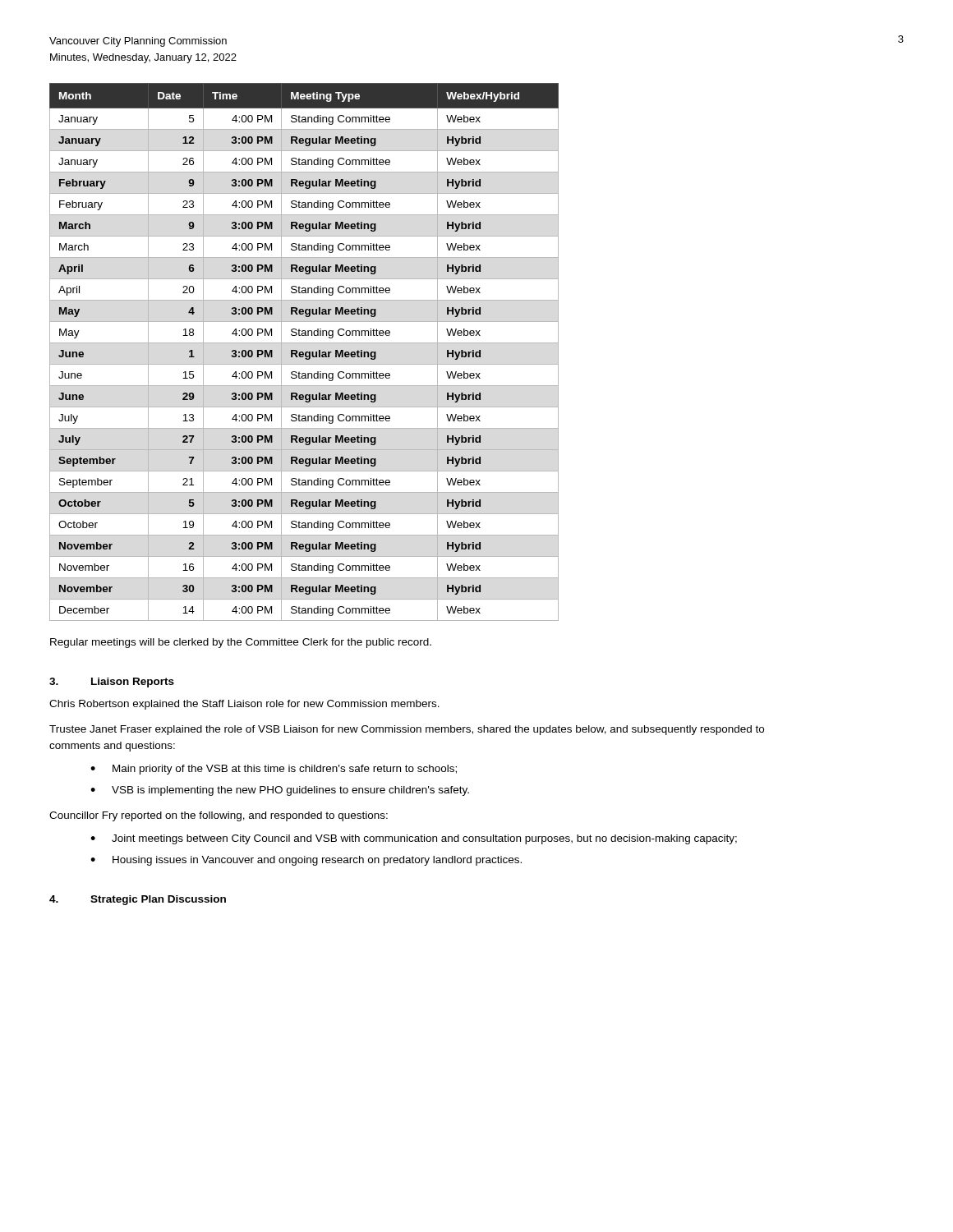Find the text block that says "Councillor Fry reported on"
Viewport: 953px width, 1232px height.
(219, 815)
